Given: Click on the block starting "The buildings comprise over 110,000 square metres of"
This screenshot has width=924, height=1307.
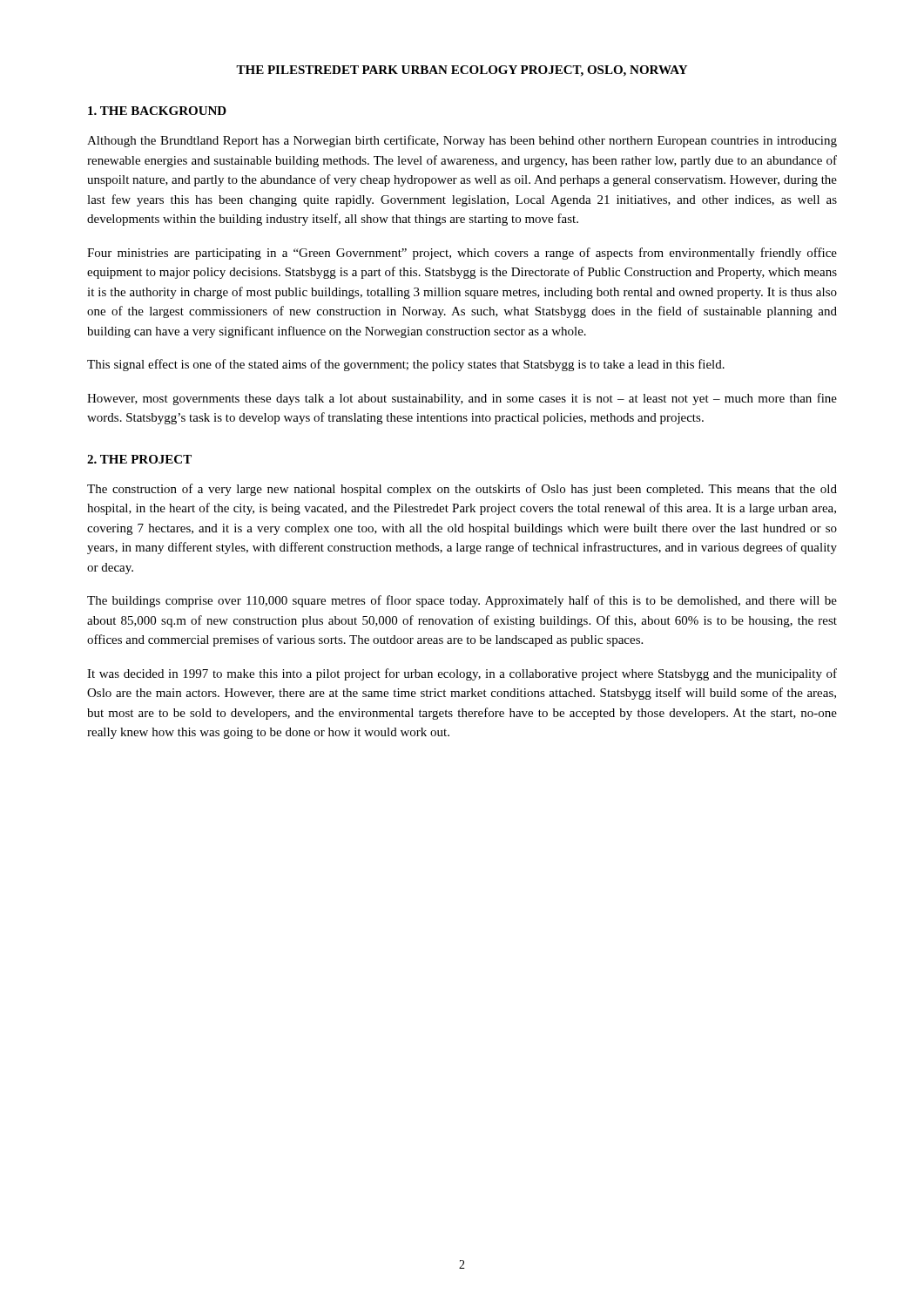Looking at the screenshot, I should pos(462,620).
